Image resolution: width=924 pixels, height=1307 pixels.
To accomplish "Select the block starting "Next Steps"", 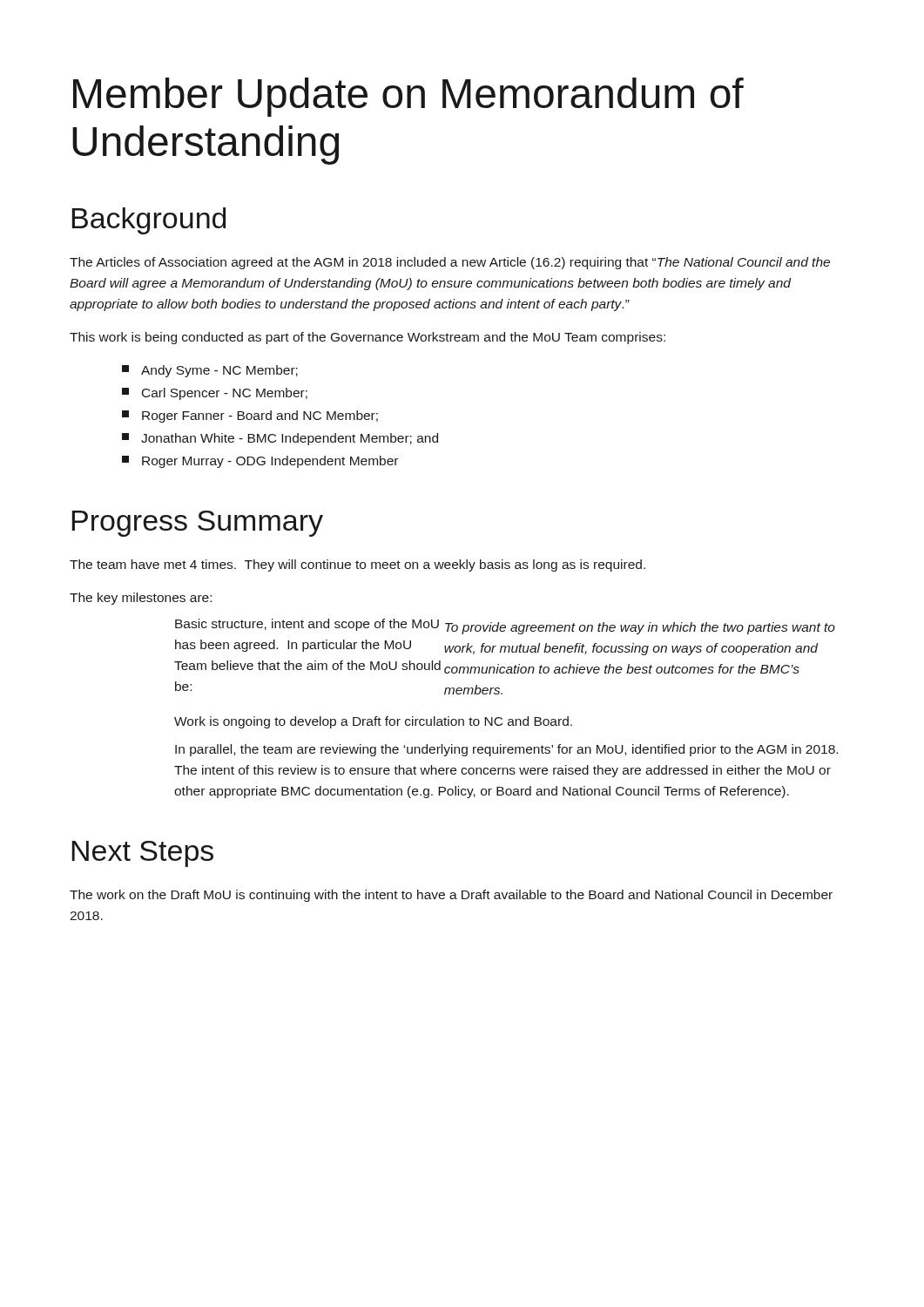I will click(x=142, y=851).
